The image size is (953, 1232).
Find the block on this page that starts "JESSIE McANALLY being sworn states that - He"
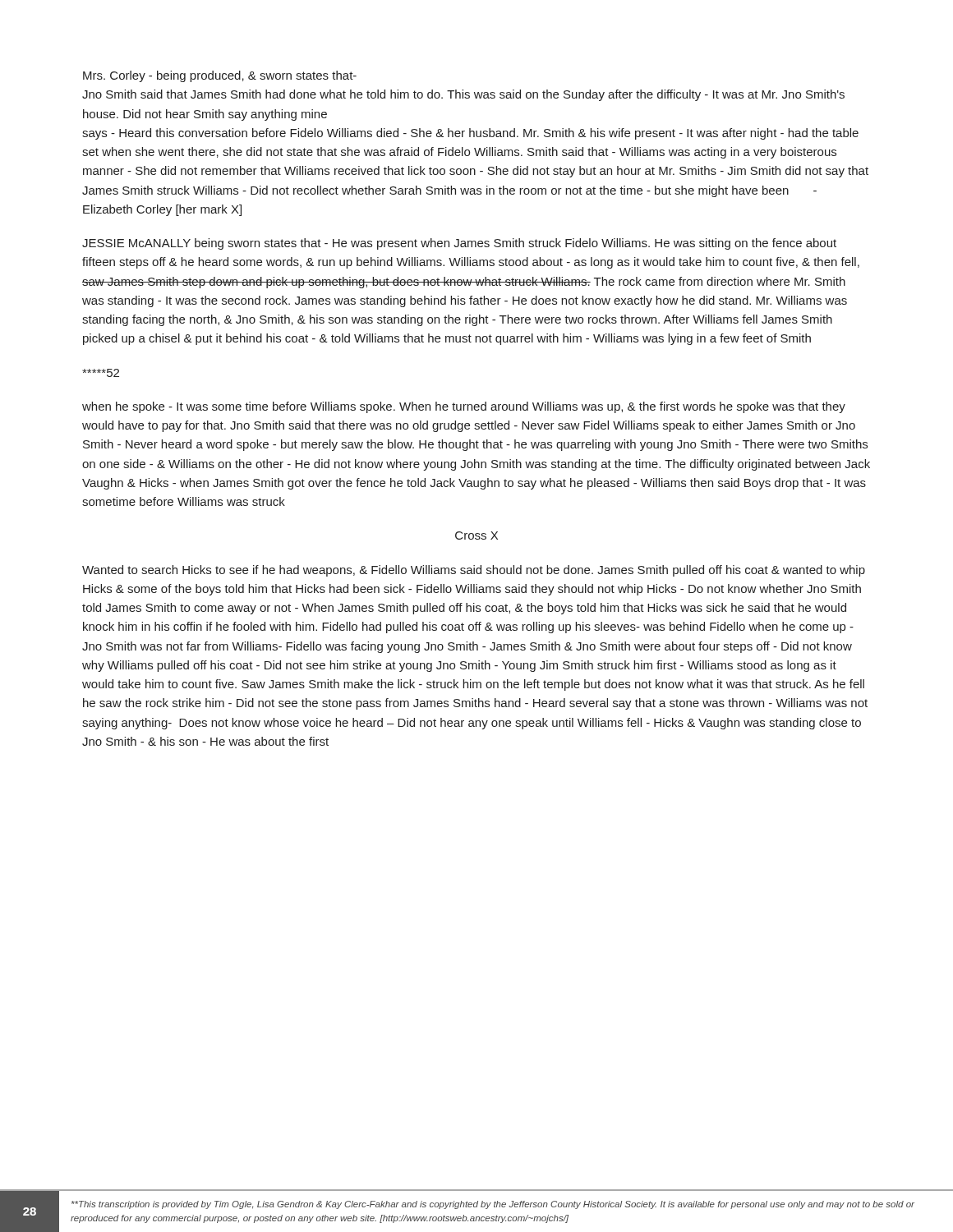point(471,290)
